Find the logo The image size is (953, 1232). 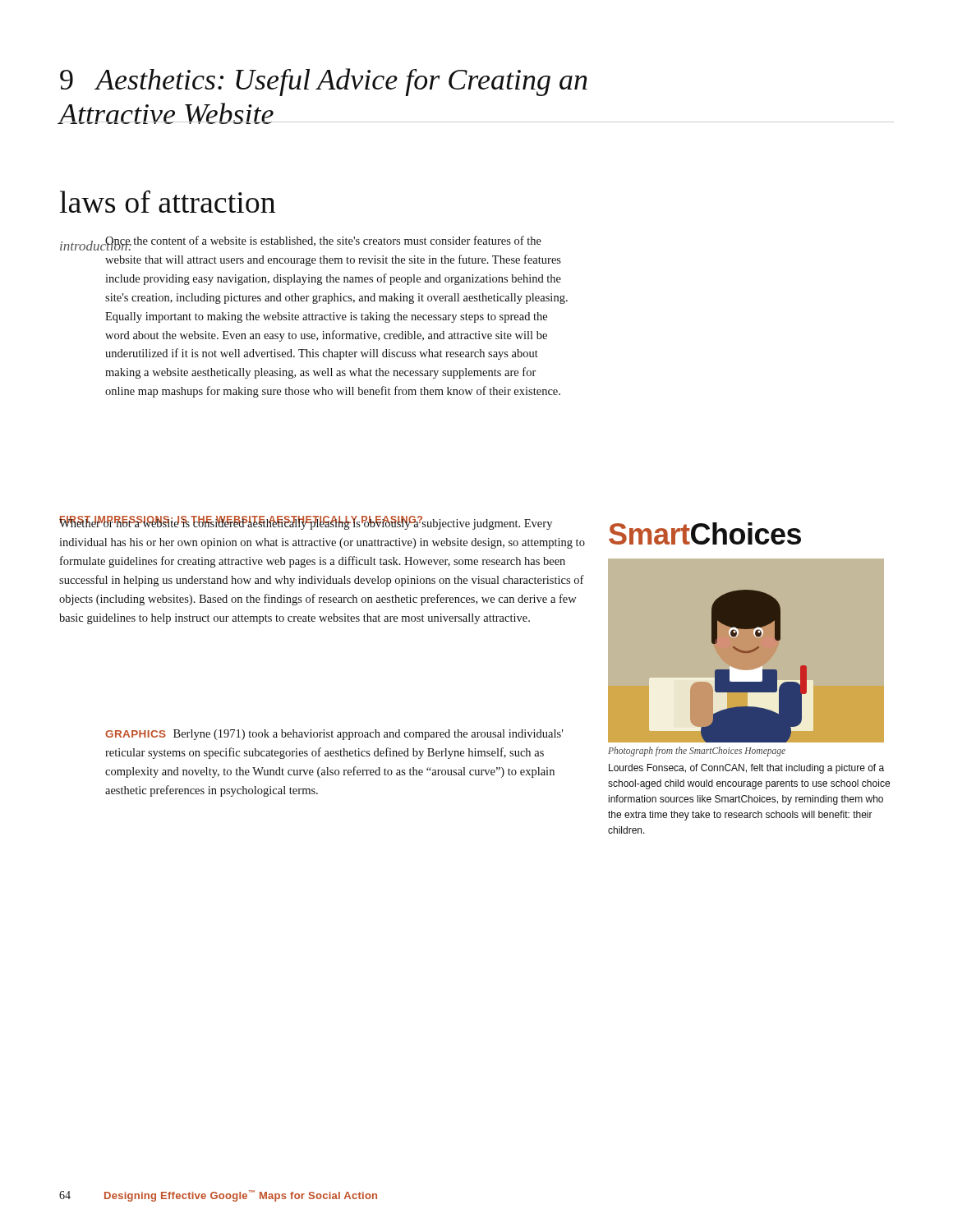(751, 539)
